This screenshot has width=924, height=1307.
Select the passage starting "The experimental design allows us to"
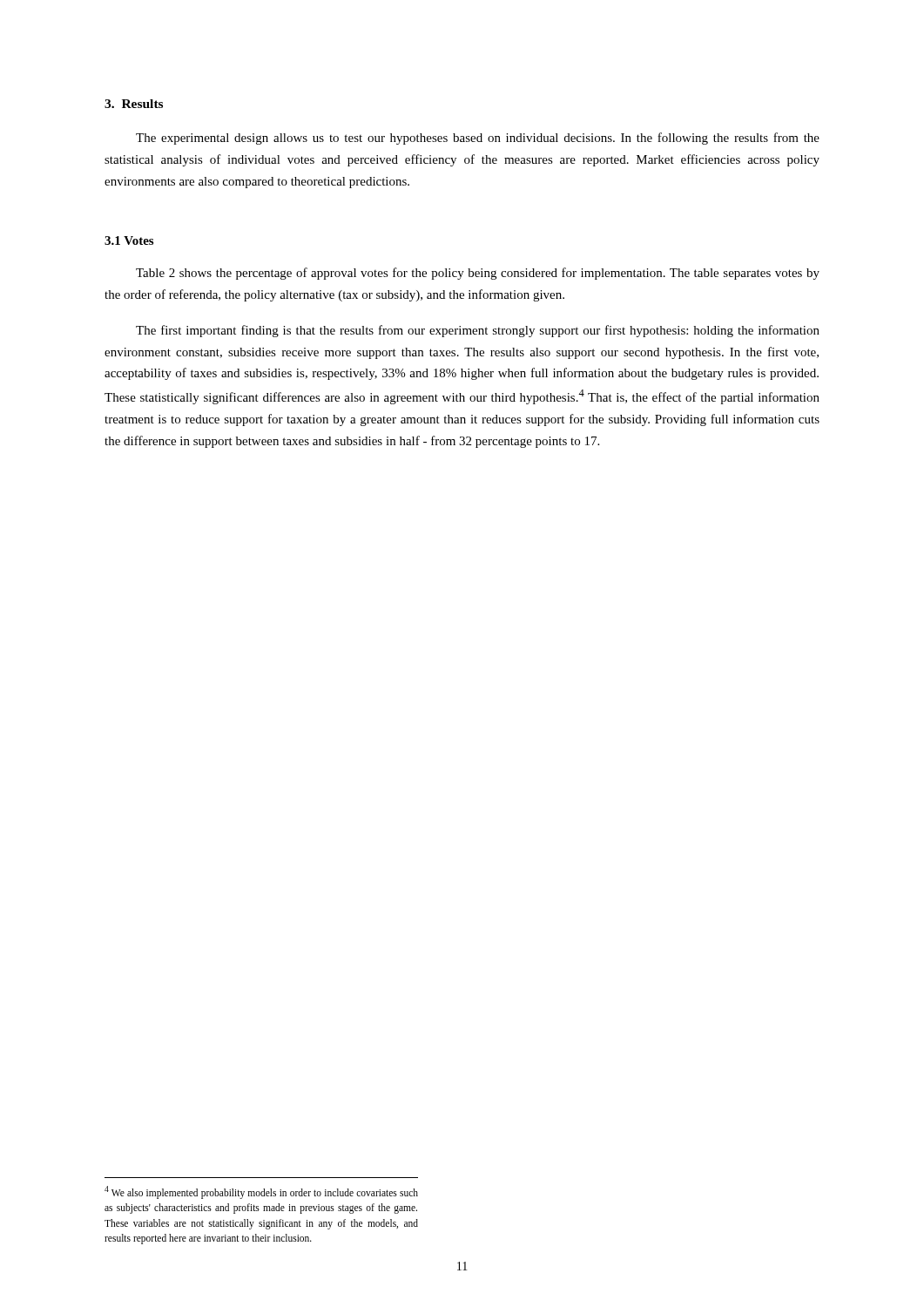[462, 159]
